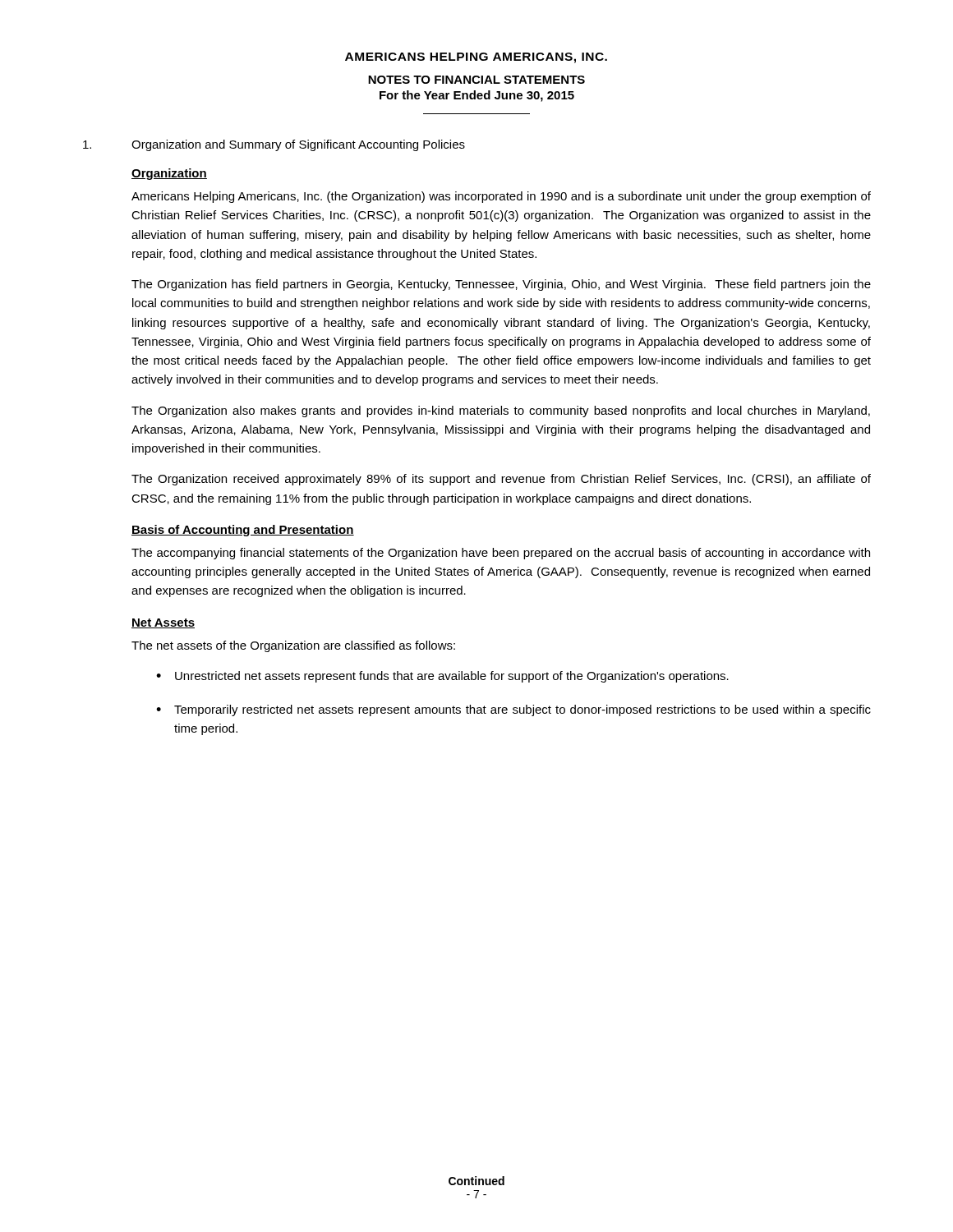Locate the text block starting "The net assets of the"

(x=294, y=645)
